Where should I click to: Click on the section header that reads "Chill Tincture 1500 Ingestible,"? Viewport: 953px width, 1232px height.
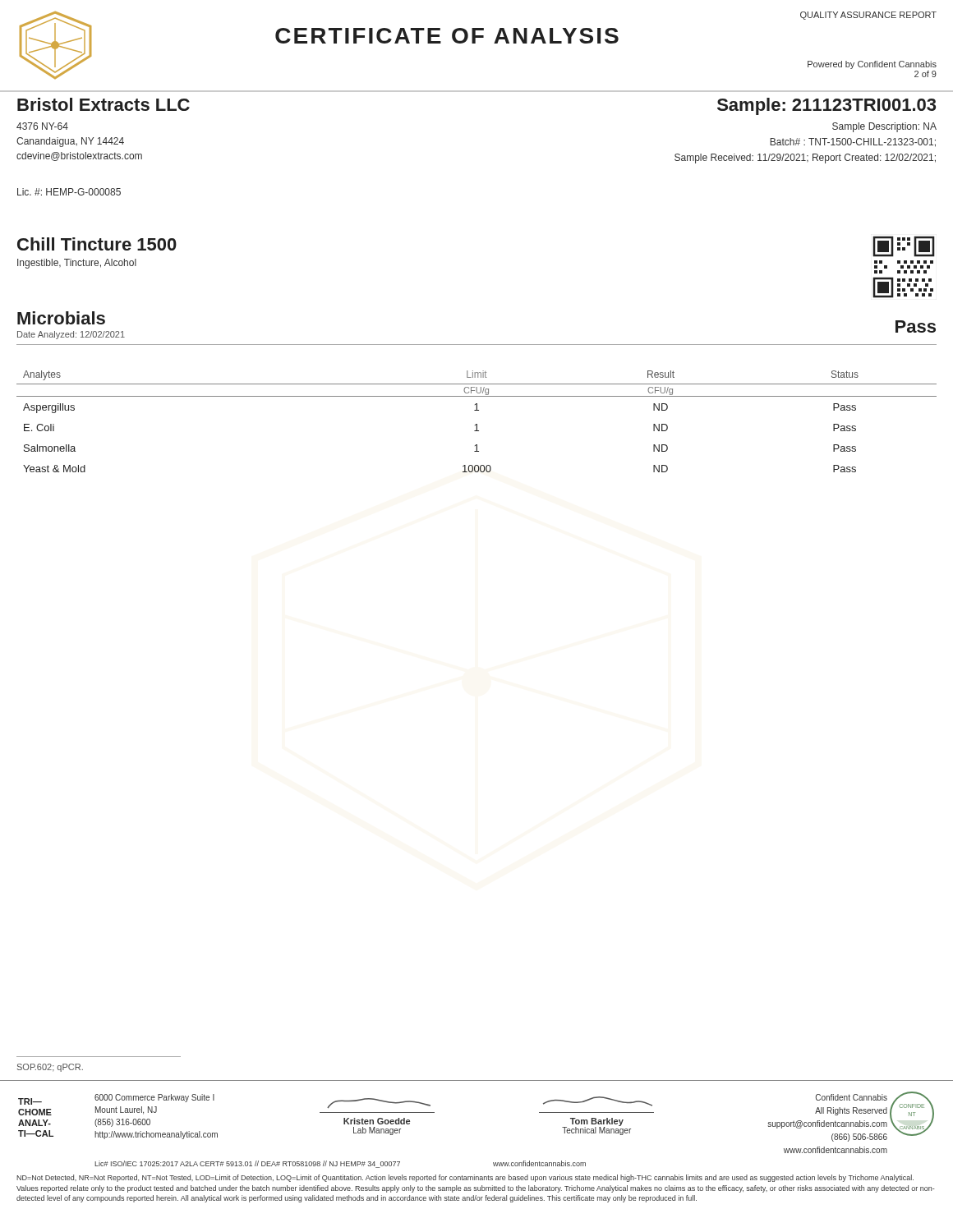(x=96, y=247)
